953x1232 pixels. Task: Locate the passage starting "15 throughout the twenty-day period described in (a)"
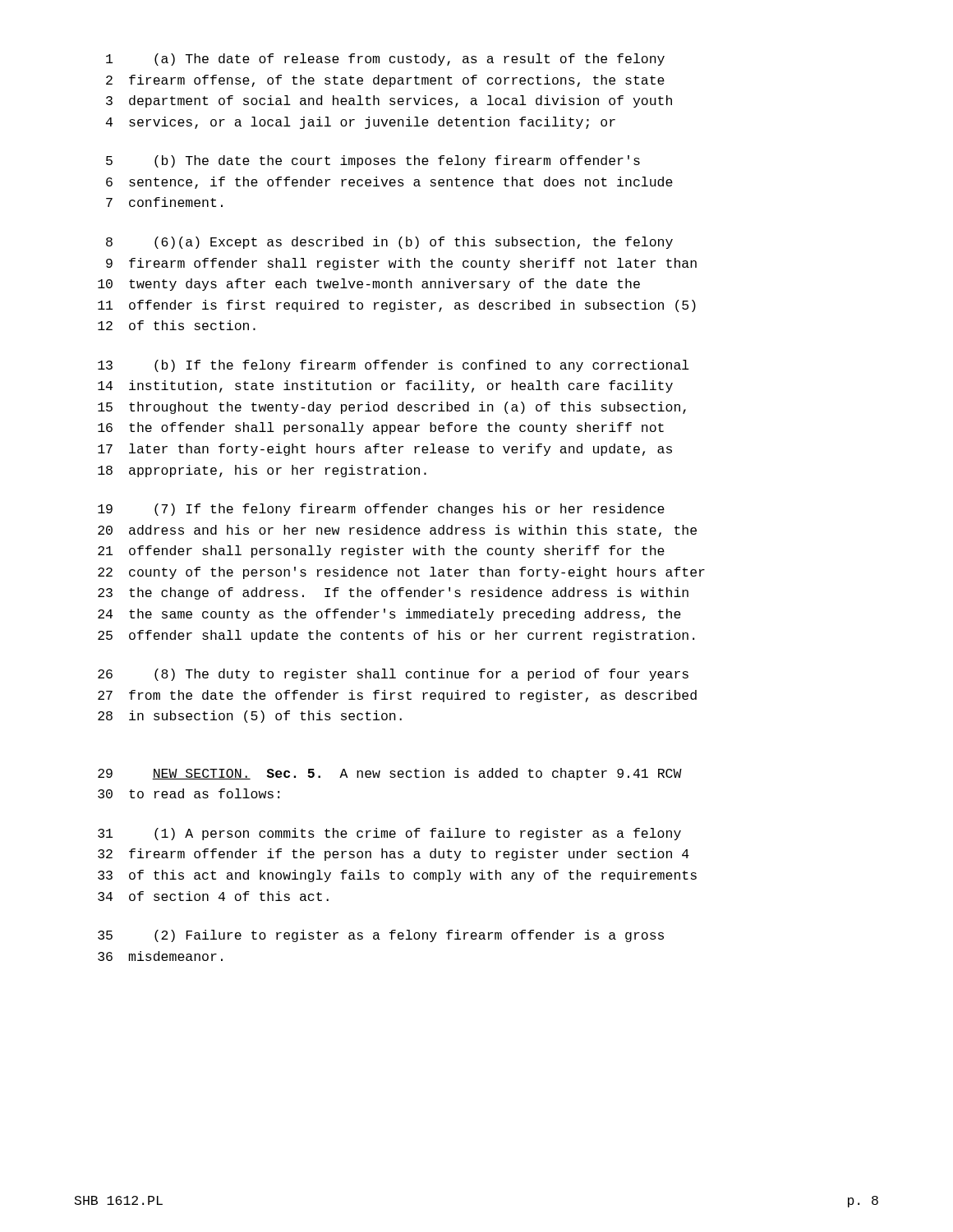pyautogui.click(x=476, y=408)
